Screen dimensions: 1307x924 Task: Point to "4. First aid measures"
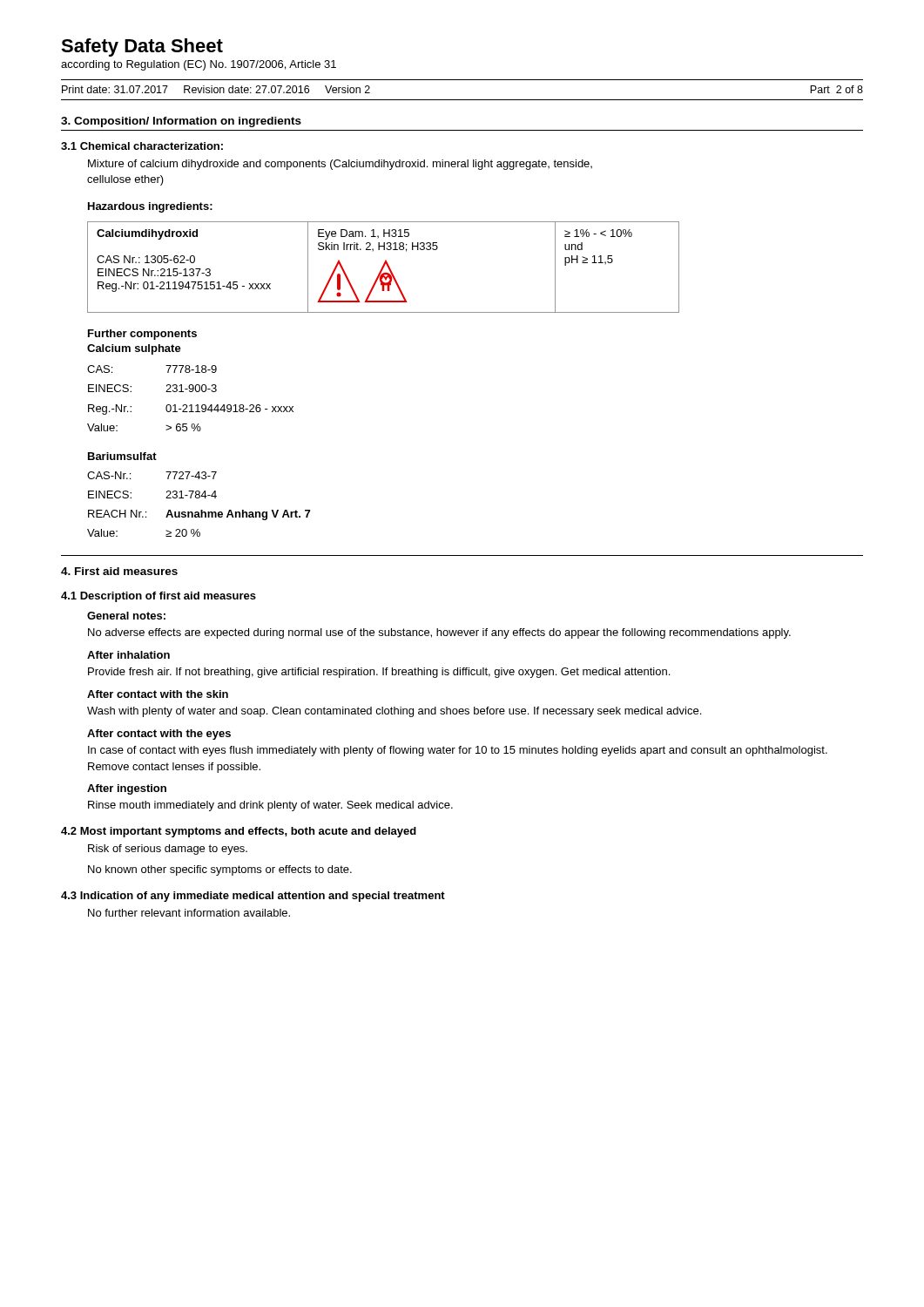coord(119,571)
